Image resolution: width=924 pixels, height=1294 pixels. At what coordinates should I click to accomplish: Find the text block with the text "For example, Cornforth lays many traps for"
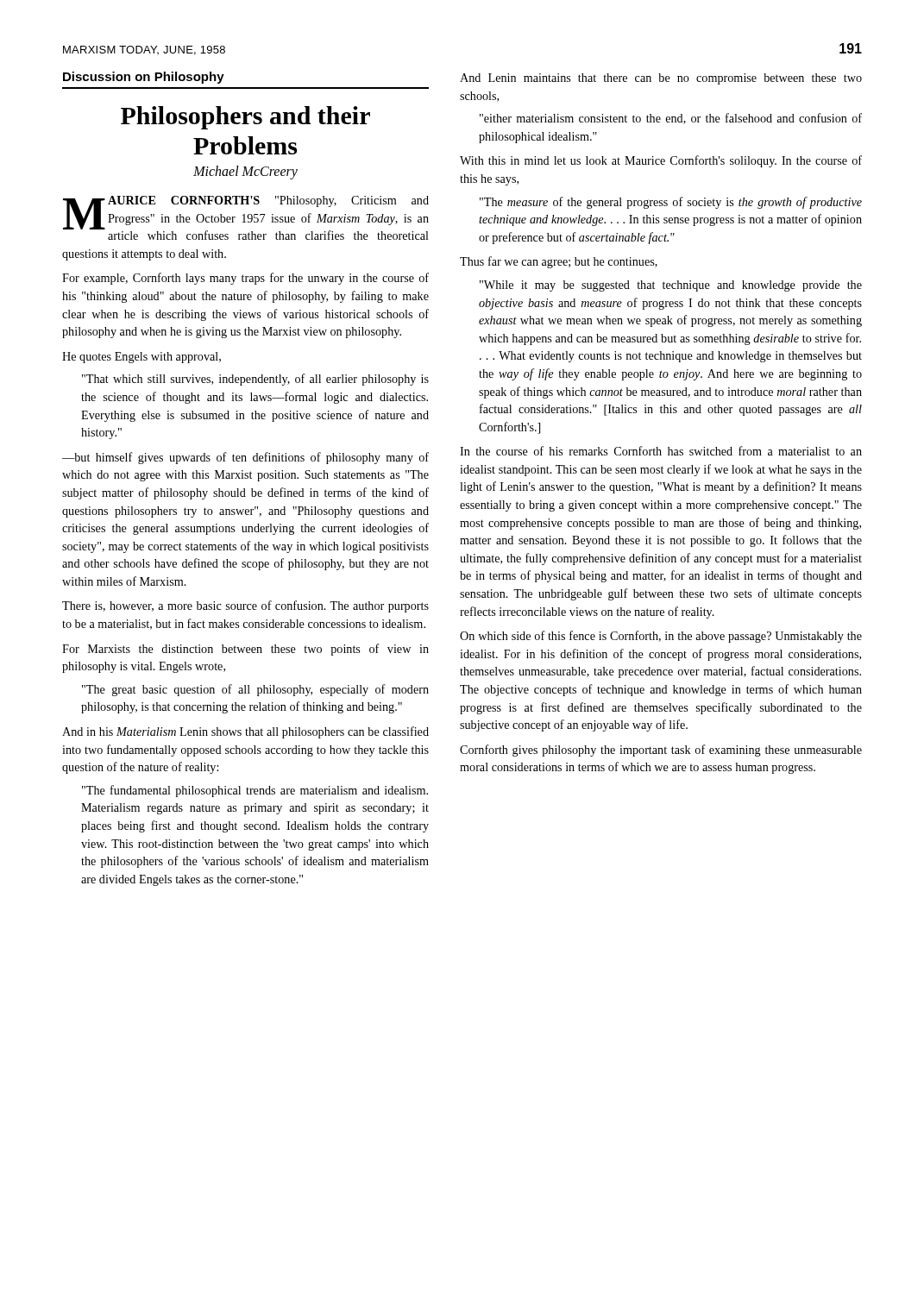click(x=245, y=305)
